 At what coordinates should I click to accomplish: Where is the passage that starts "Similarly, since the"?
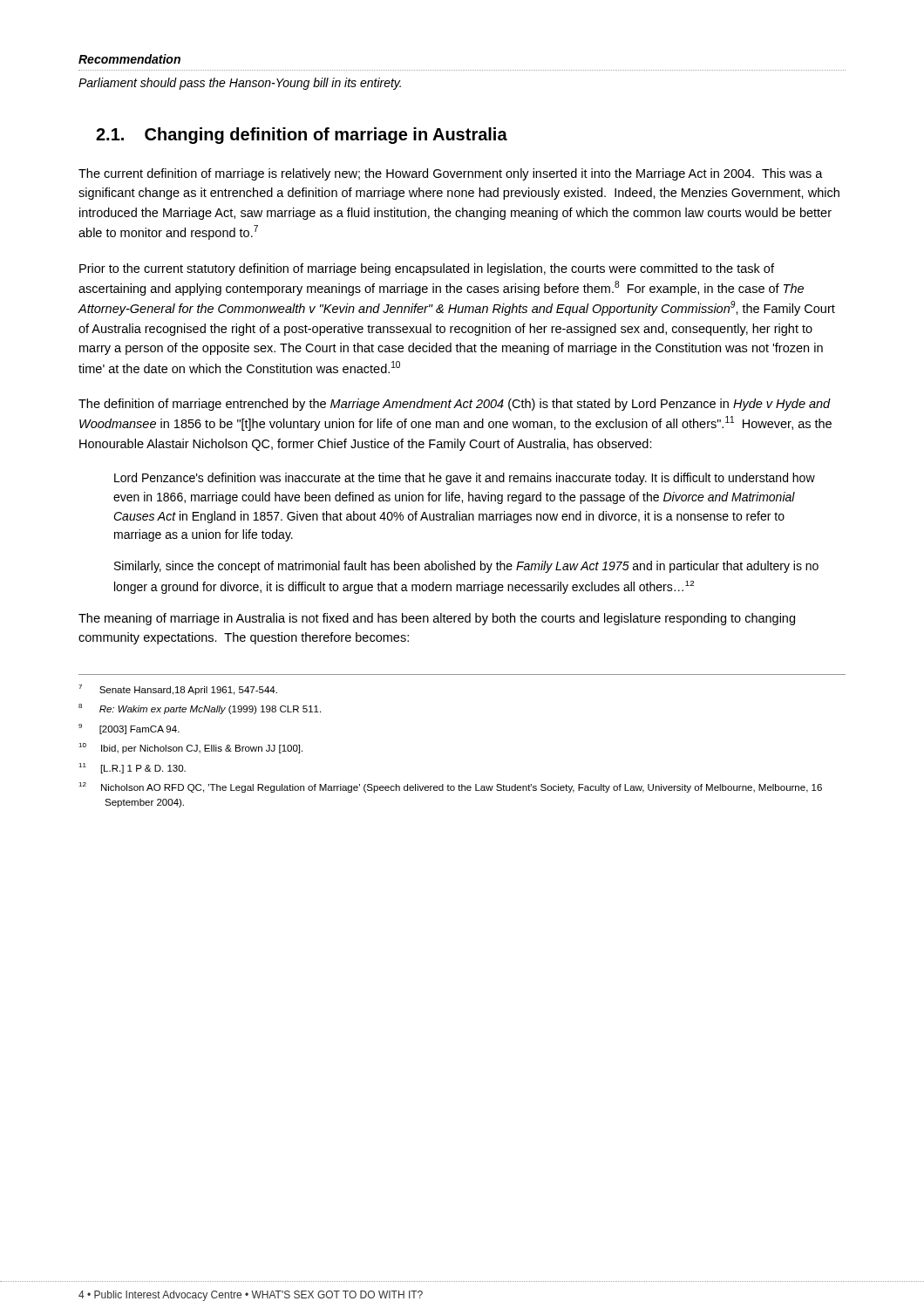tap(466, 576)
